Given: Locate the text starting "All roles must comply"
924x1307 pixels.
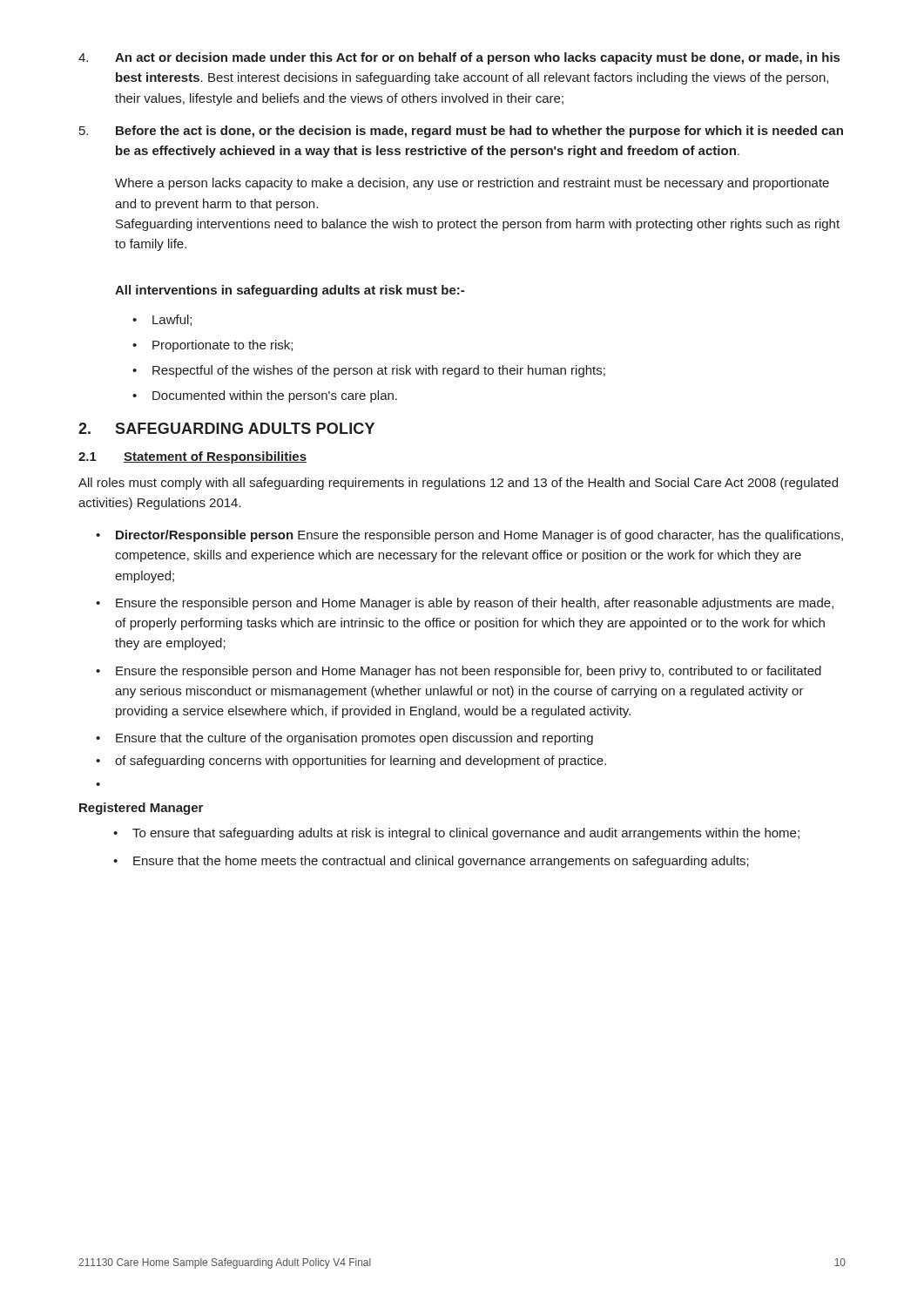Looking at the screenshot, I should [x=458, y=492].
